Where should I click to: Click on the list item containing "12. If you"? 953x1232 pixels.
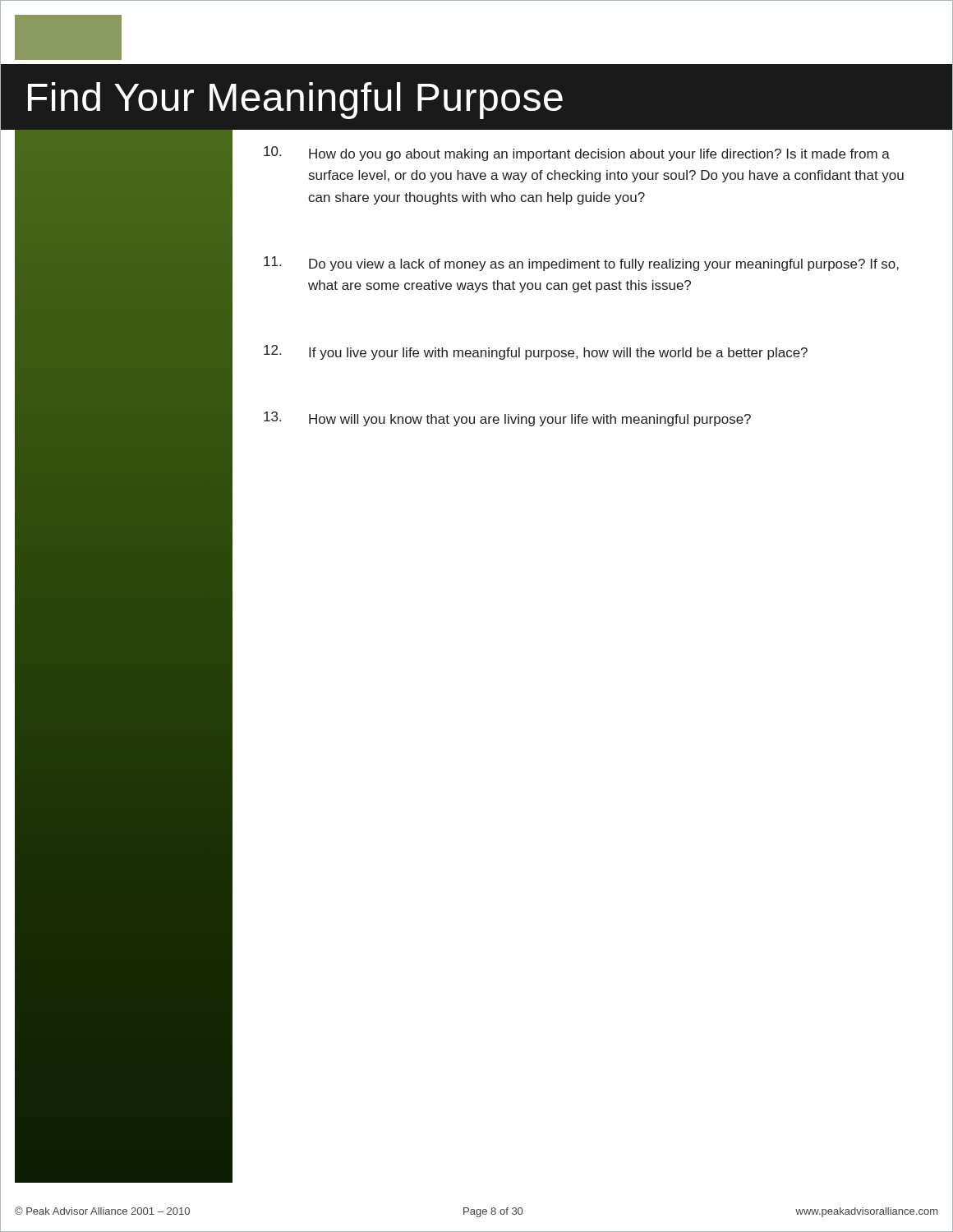535,353
